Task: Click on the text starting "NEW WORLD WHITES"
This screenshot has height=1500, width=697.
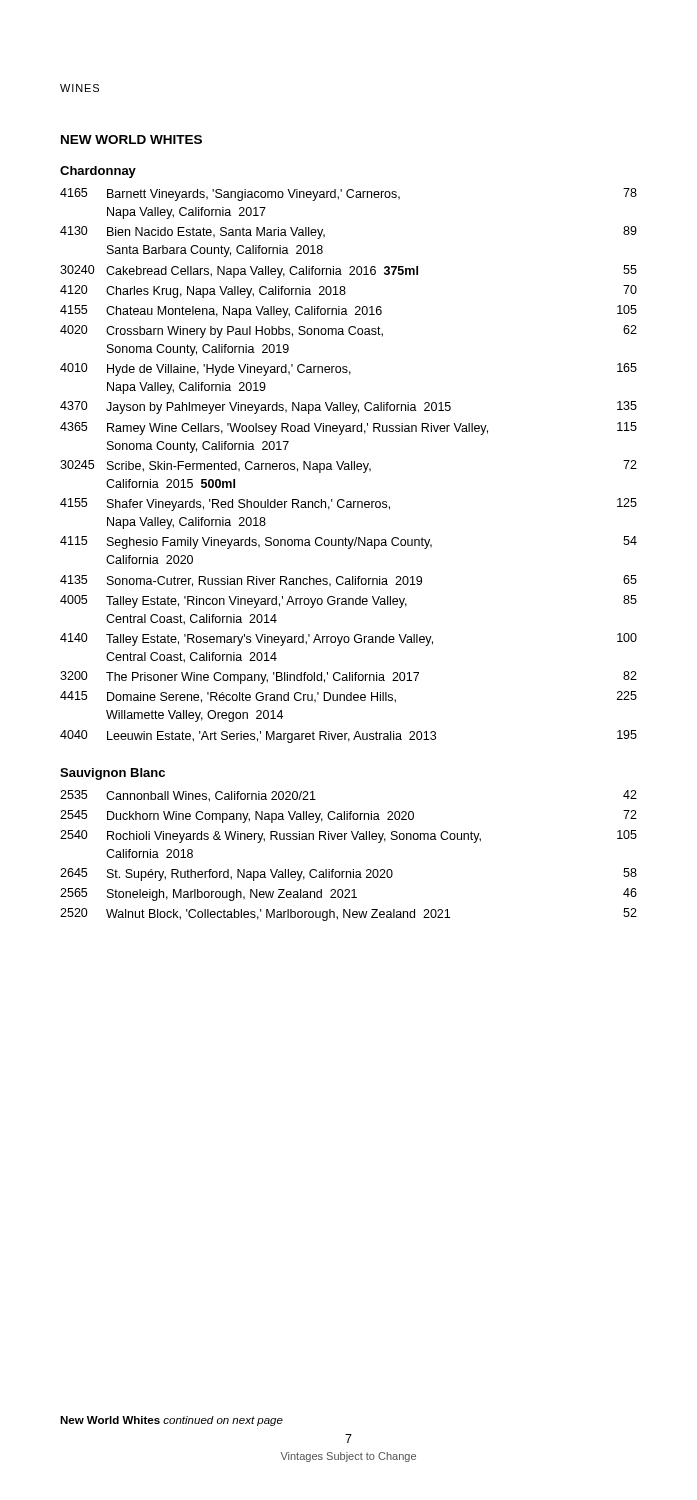Action: tap(131, 140)
